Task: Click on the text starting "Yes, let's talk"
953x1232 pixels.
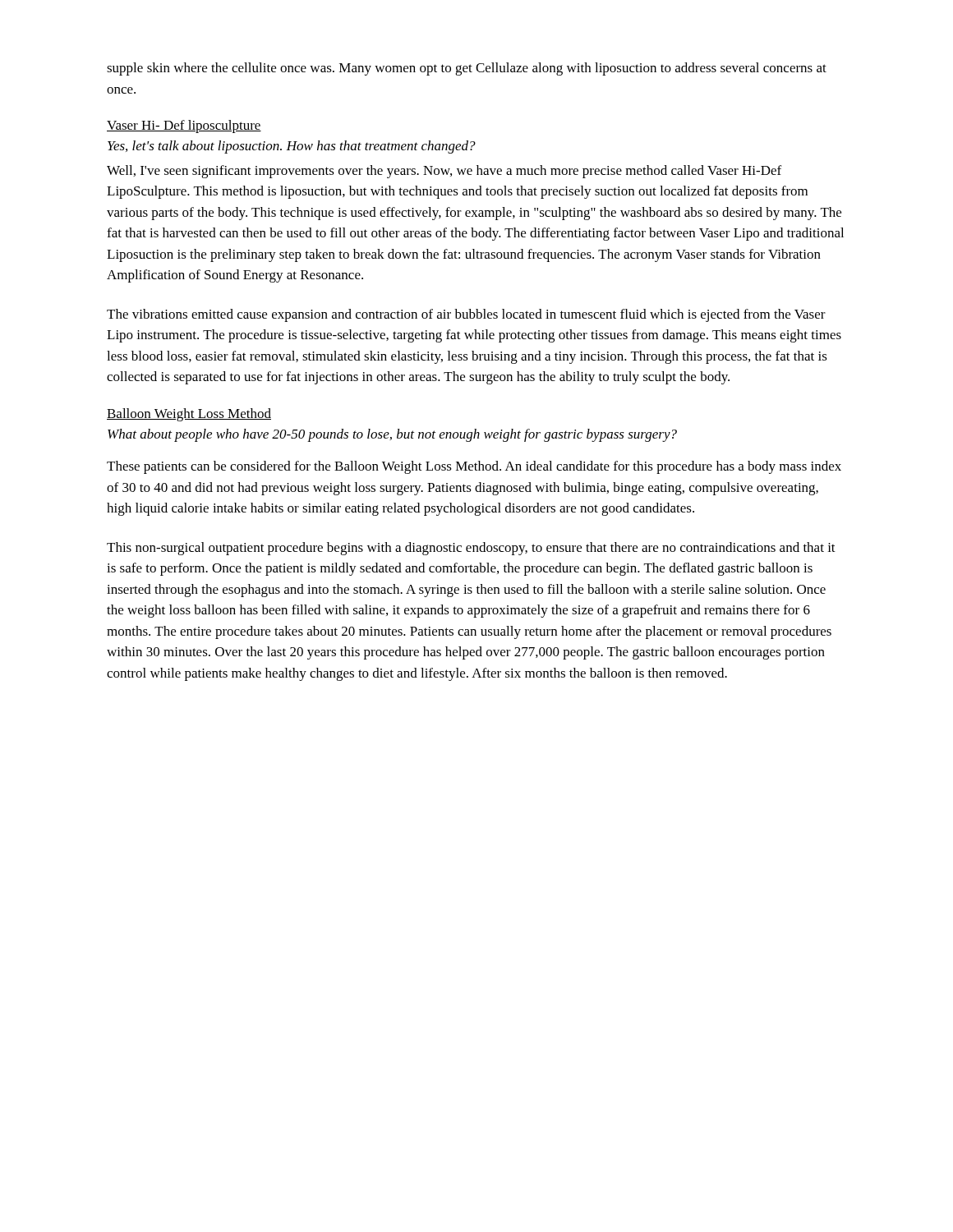Action: pos(291,146)
